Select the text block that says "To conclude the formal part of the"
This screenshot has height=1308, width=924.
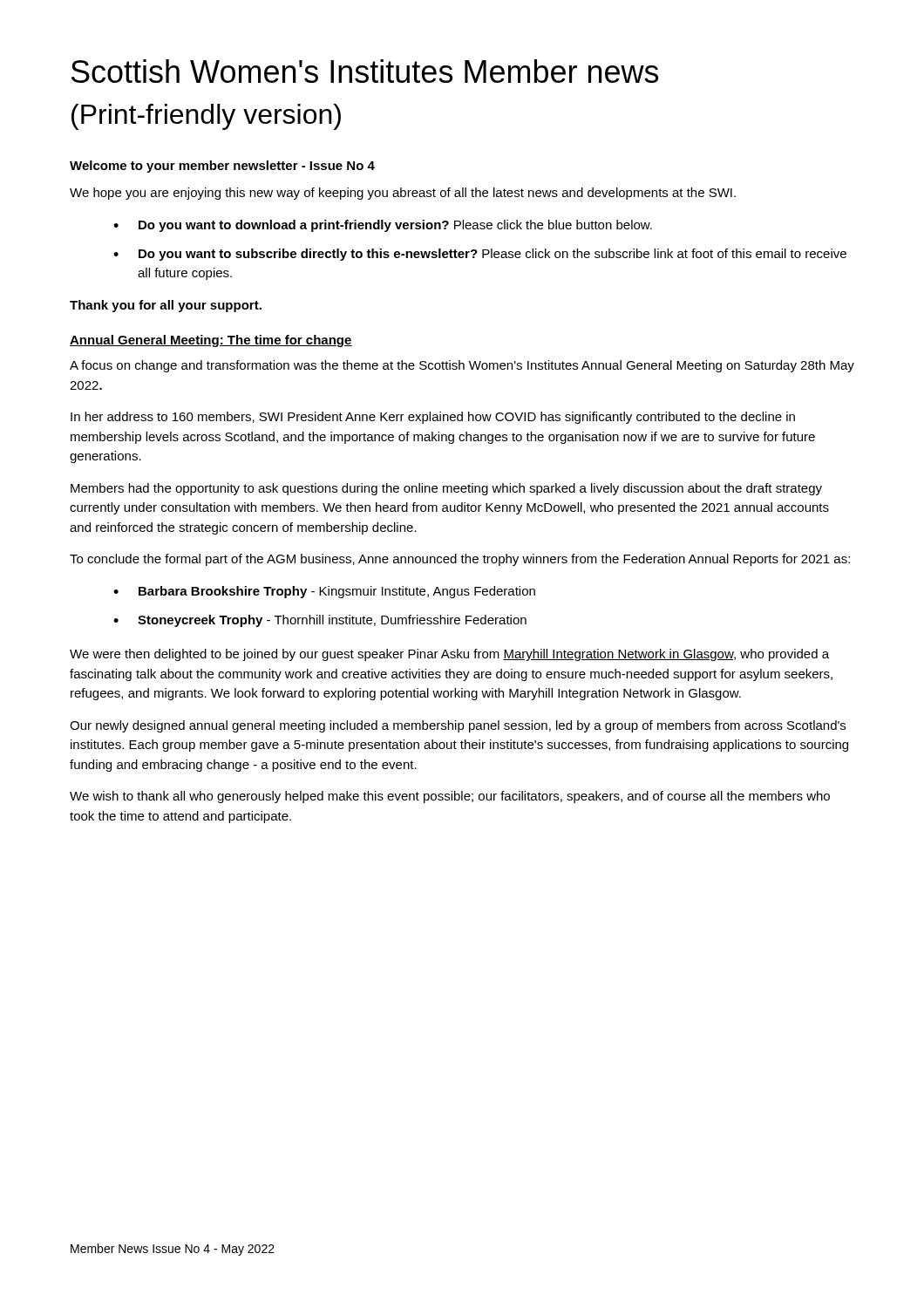click(460, 559)
